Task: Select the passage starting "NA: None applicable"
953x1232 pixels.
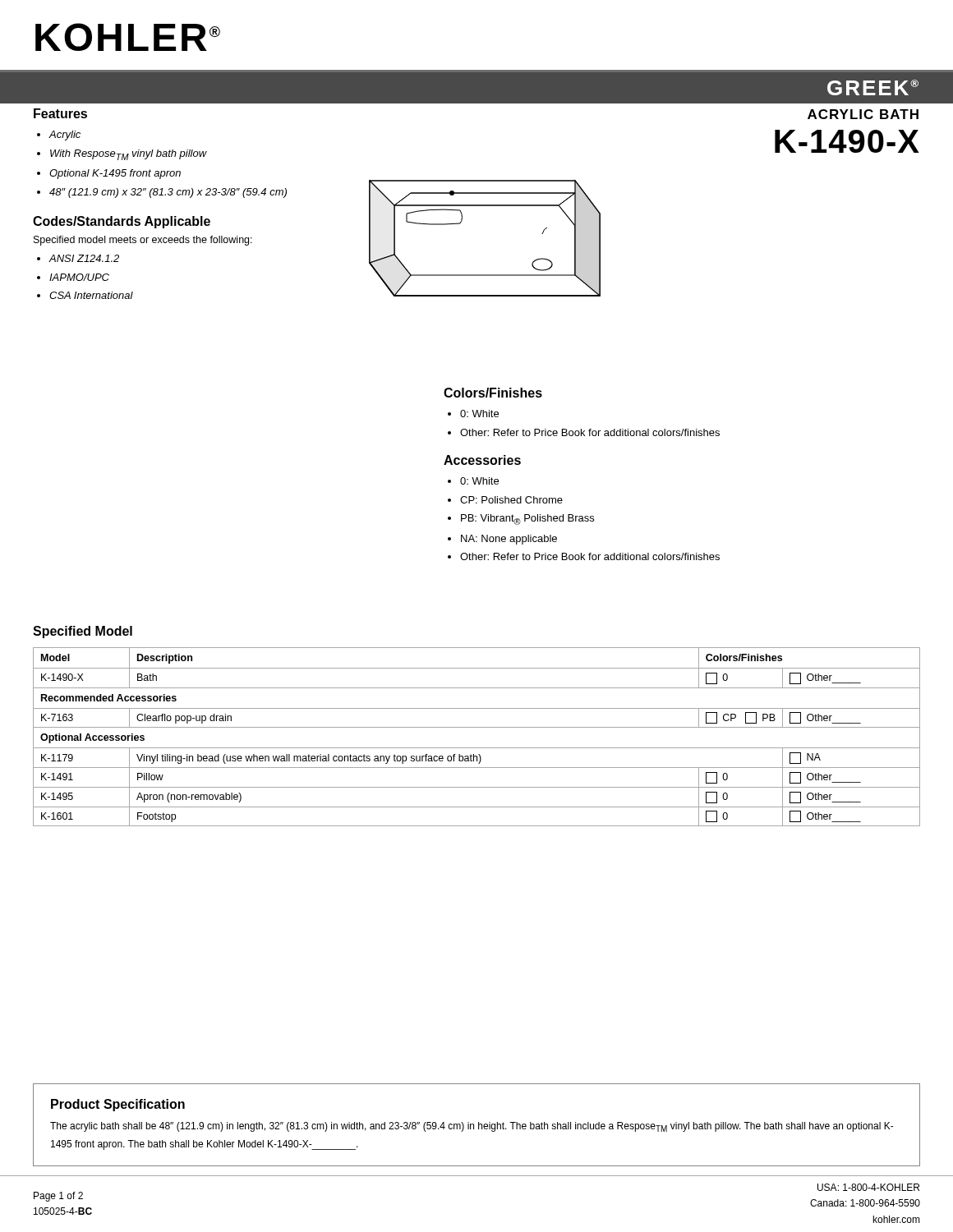Action: coord(509,538)
